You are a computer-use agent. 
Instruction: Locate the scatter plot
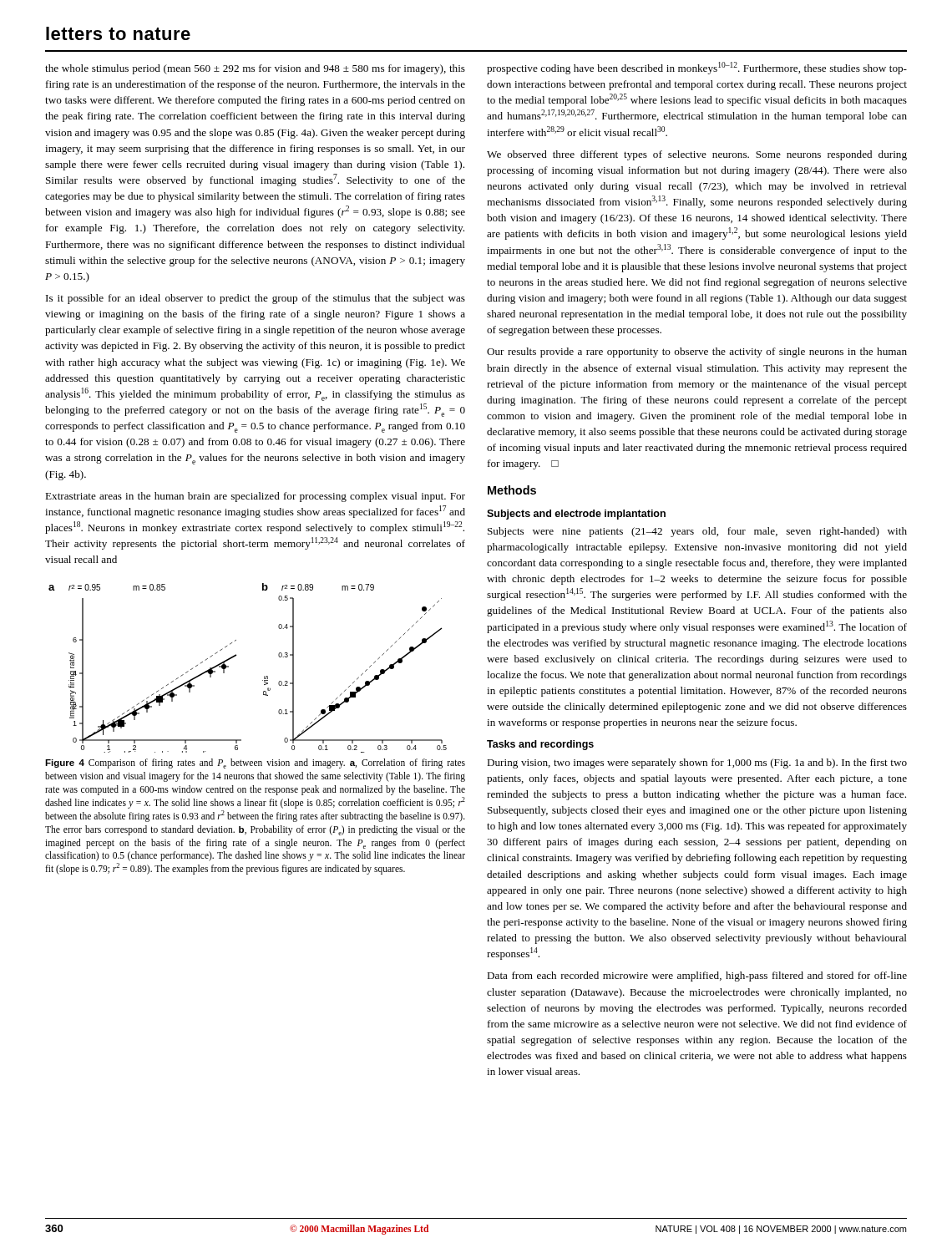pos(255,665)
